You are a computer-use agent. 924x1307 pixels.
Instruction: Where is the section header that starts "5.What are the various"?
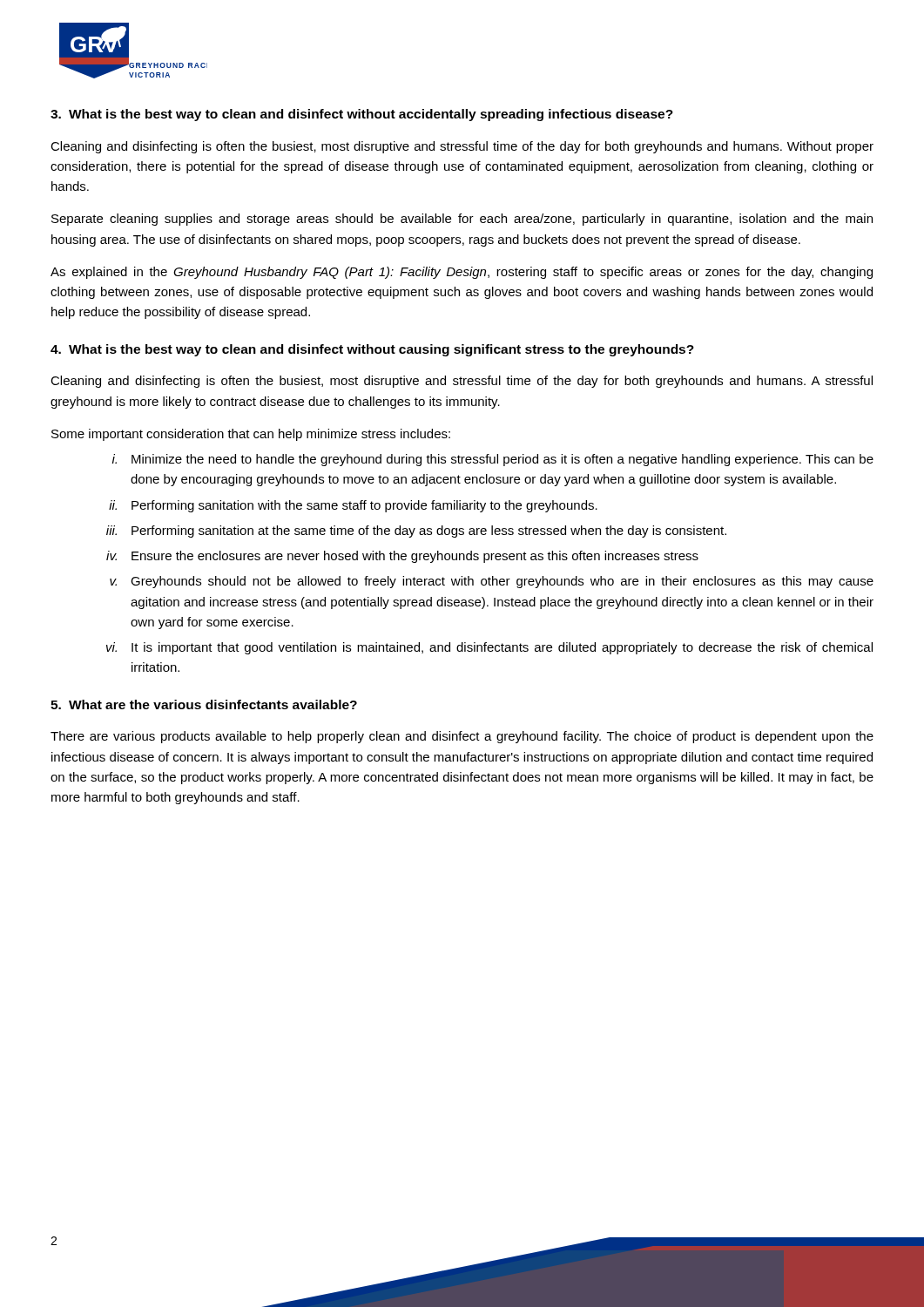point(204,704)
